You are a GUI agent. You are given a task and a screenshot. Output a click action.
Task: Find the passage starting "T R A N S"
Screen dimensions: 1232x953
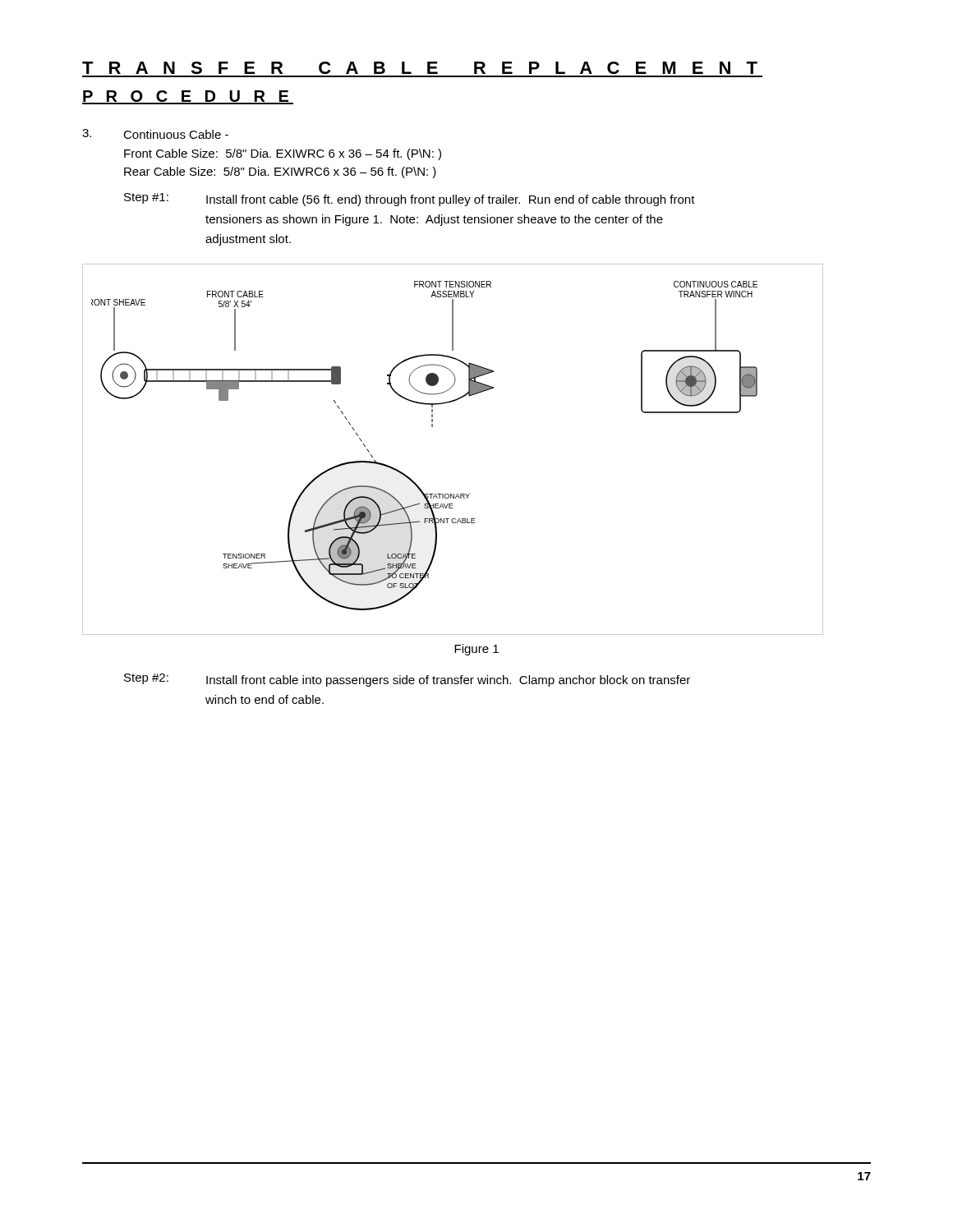pyautogui.click(x=422, y=68)
